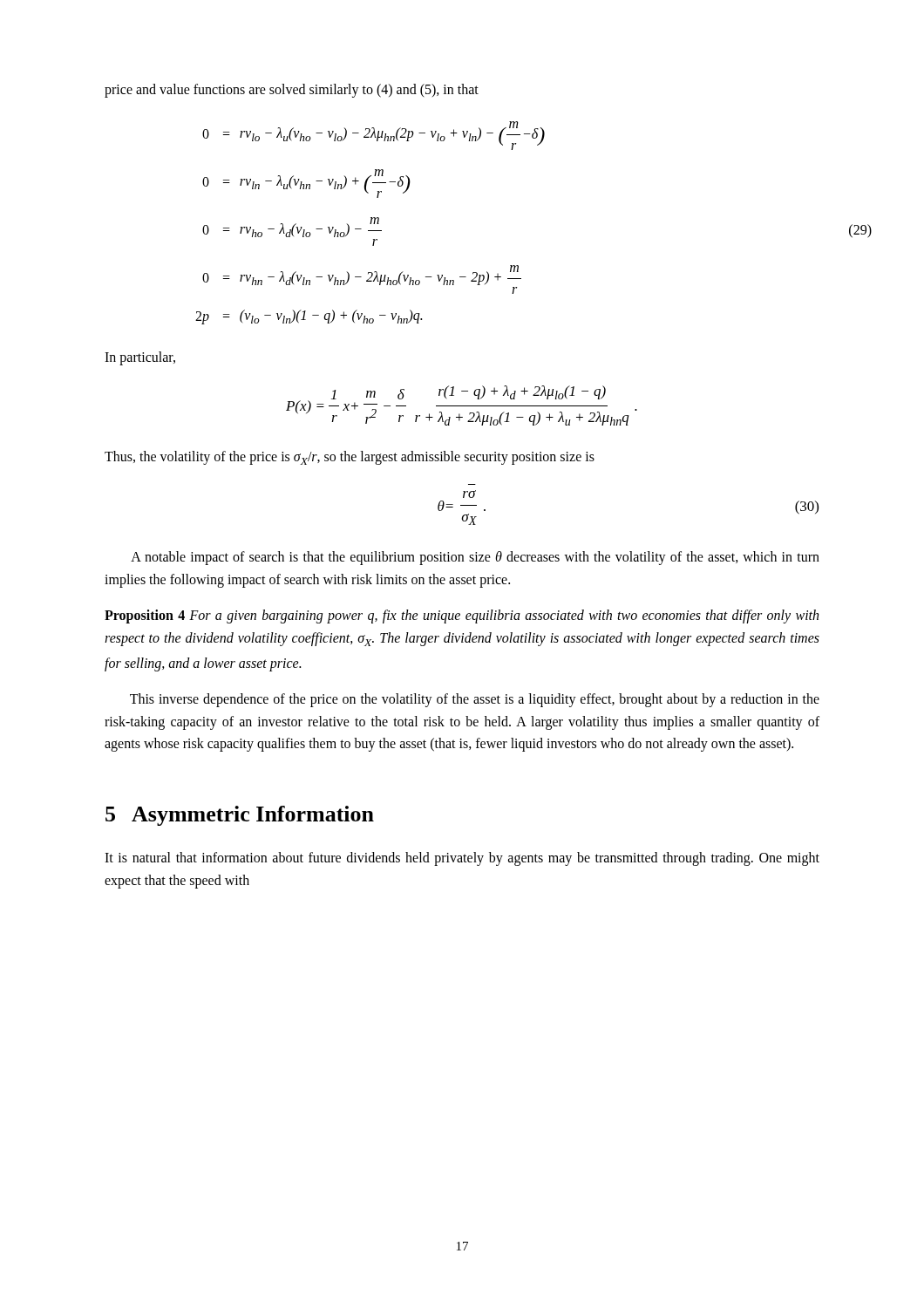The image size is (924, 1308).
Task: Click on the text block that says "price and value functions"
Action: pyautogui.click(x=291, y=89)
